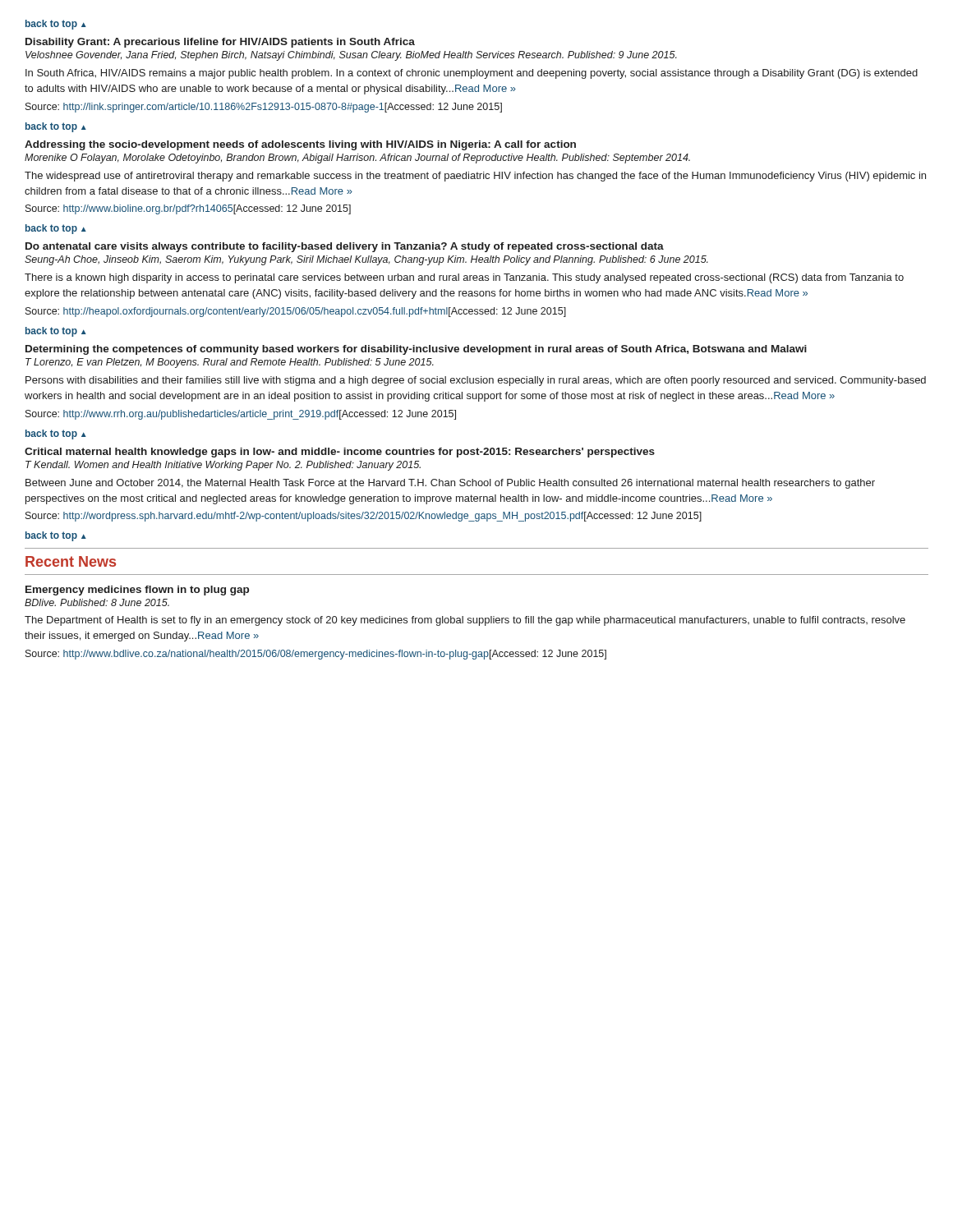Locate the block of text that opens with "Morenike O Folayan, Morolake"
Viewport: 953px width, 1232px height.
358,157
